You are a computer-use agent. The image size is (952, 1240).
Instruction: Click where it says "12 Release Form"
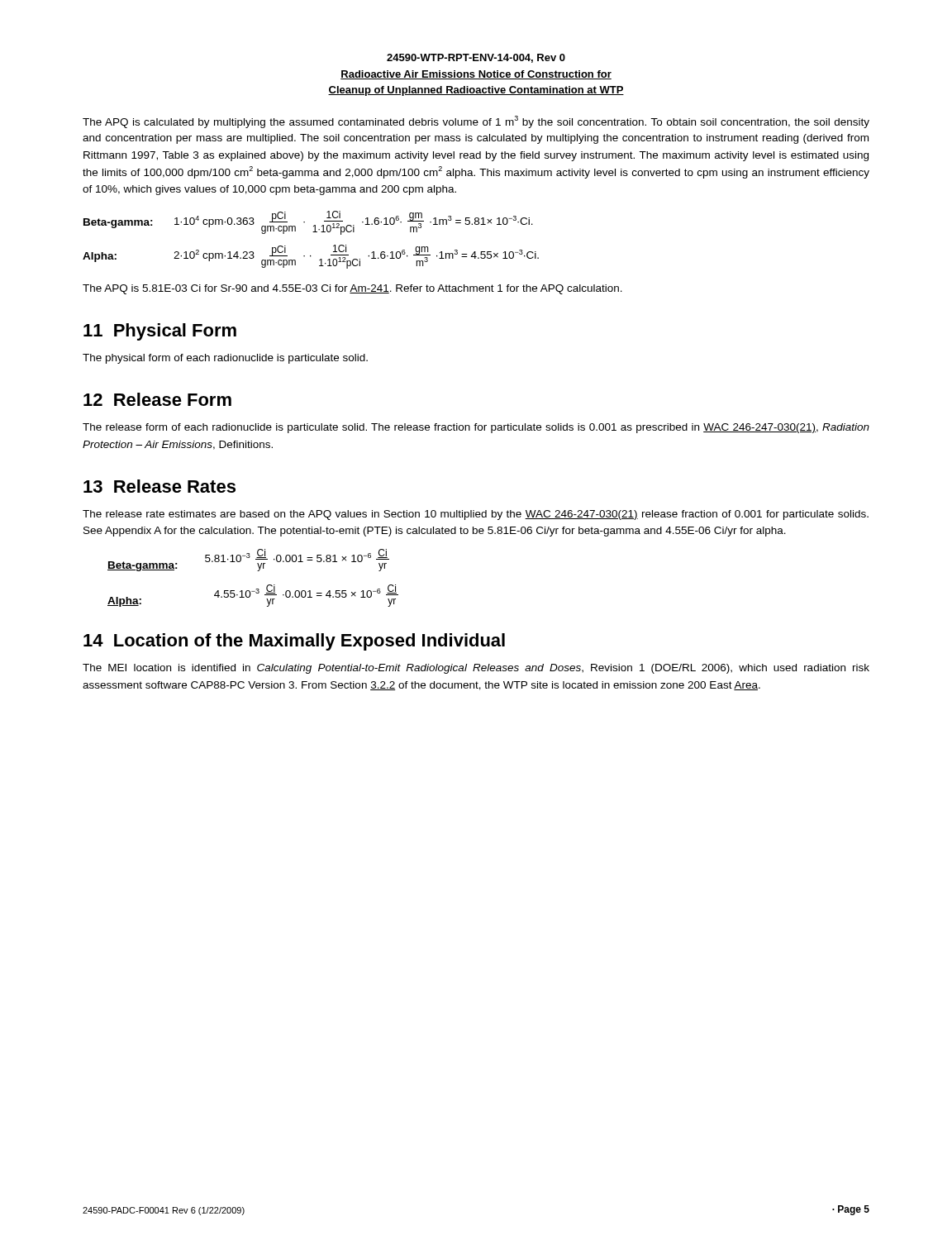(157, 400)
